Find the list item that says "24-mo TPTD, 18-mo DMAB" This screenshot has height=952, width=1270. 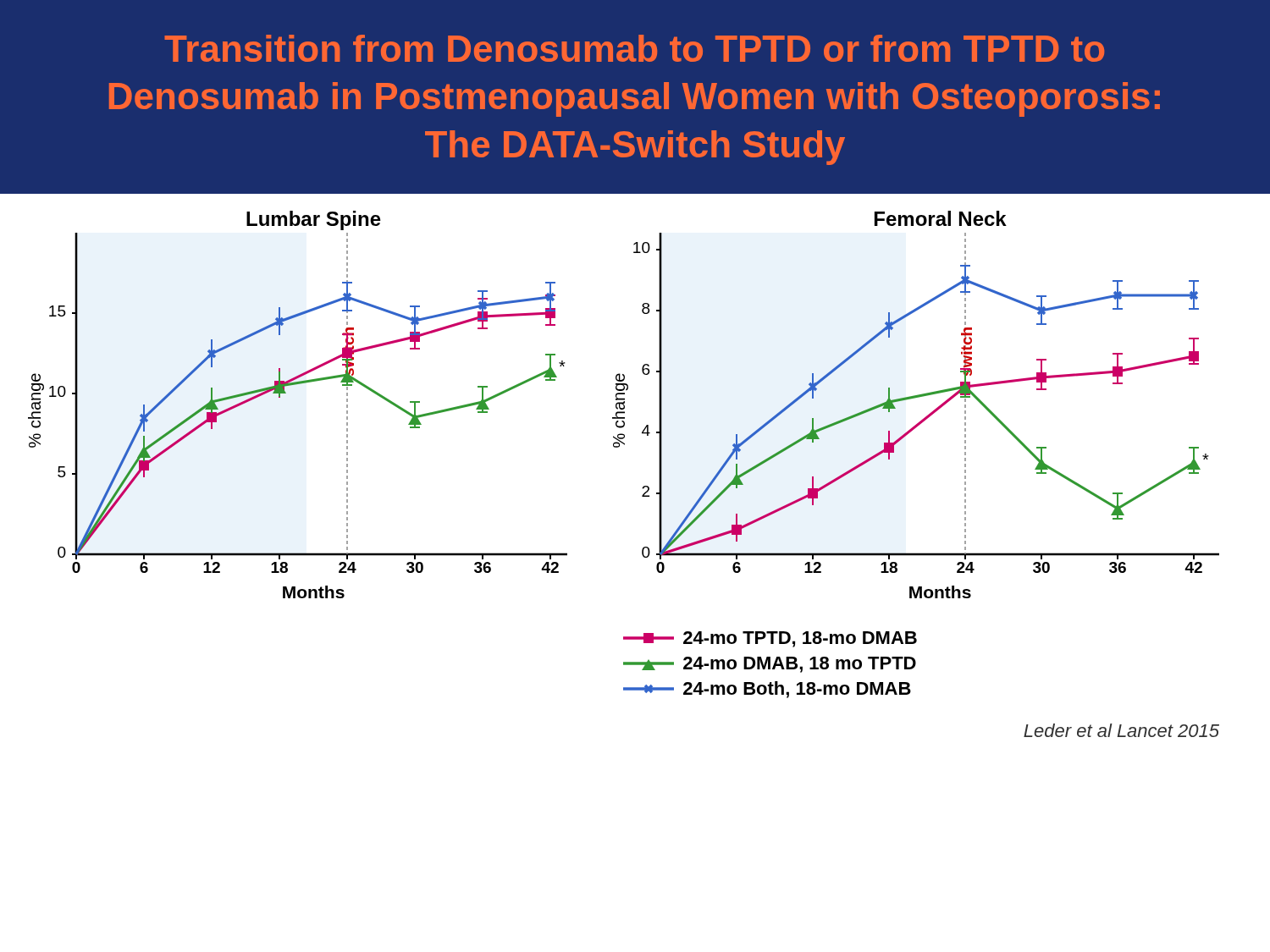[x=770, y=638]
